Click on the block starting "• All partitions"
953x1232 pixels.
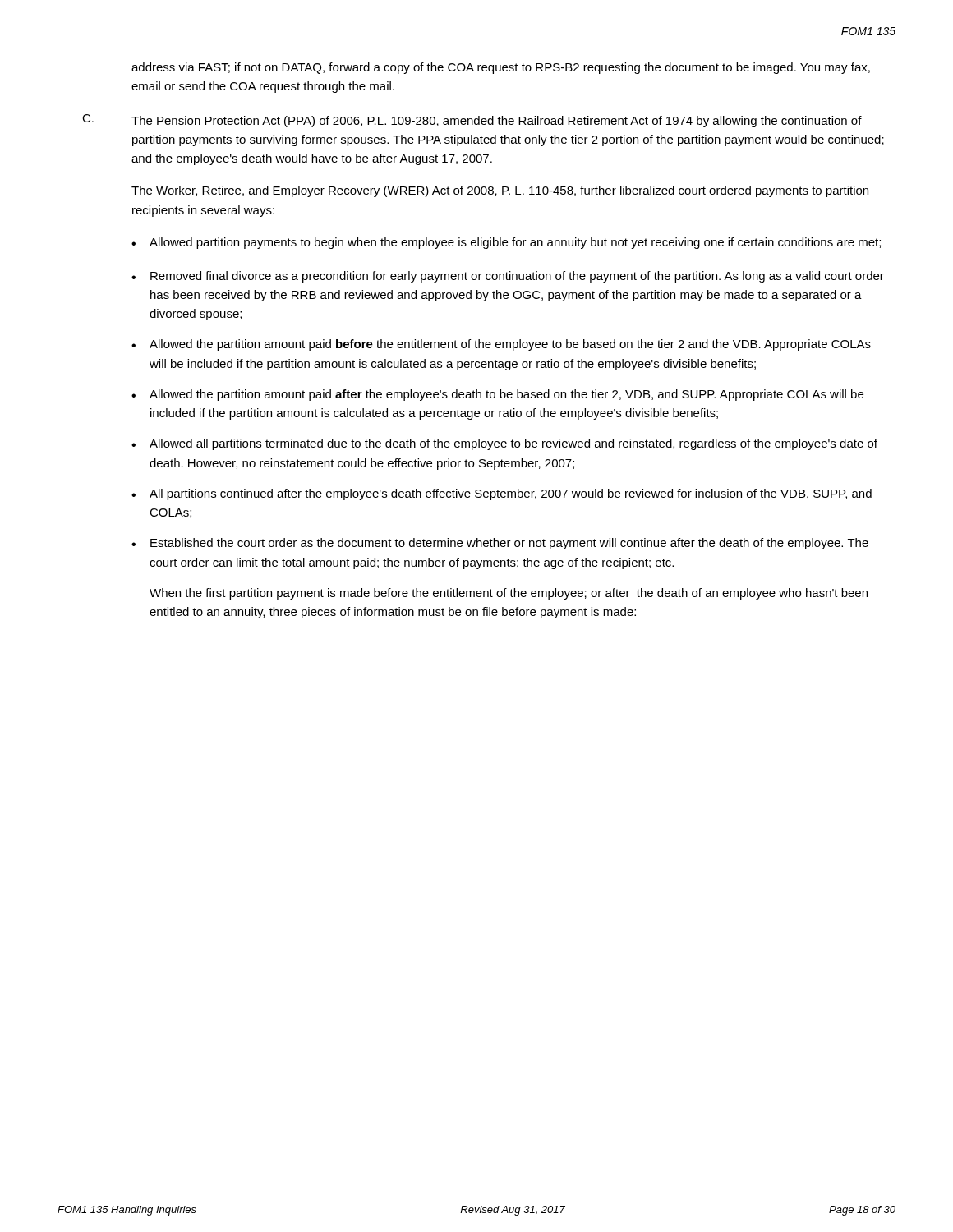509,503
